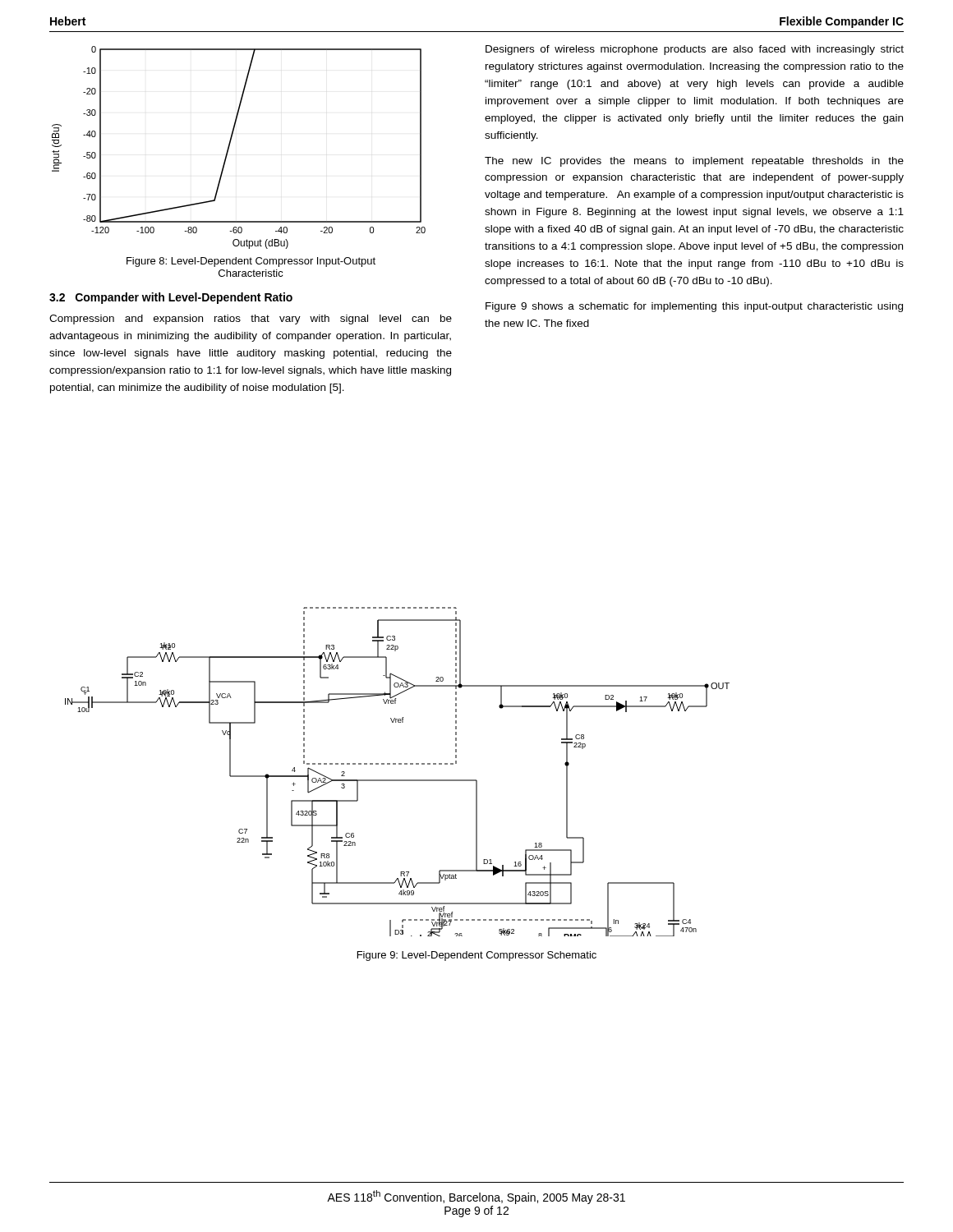This screenshot has width=953, height=1232.
Task: Where is the passage that starts "The new IC provides the means to implement"?
Action: pyautogui.click(x=694, y=220)
